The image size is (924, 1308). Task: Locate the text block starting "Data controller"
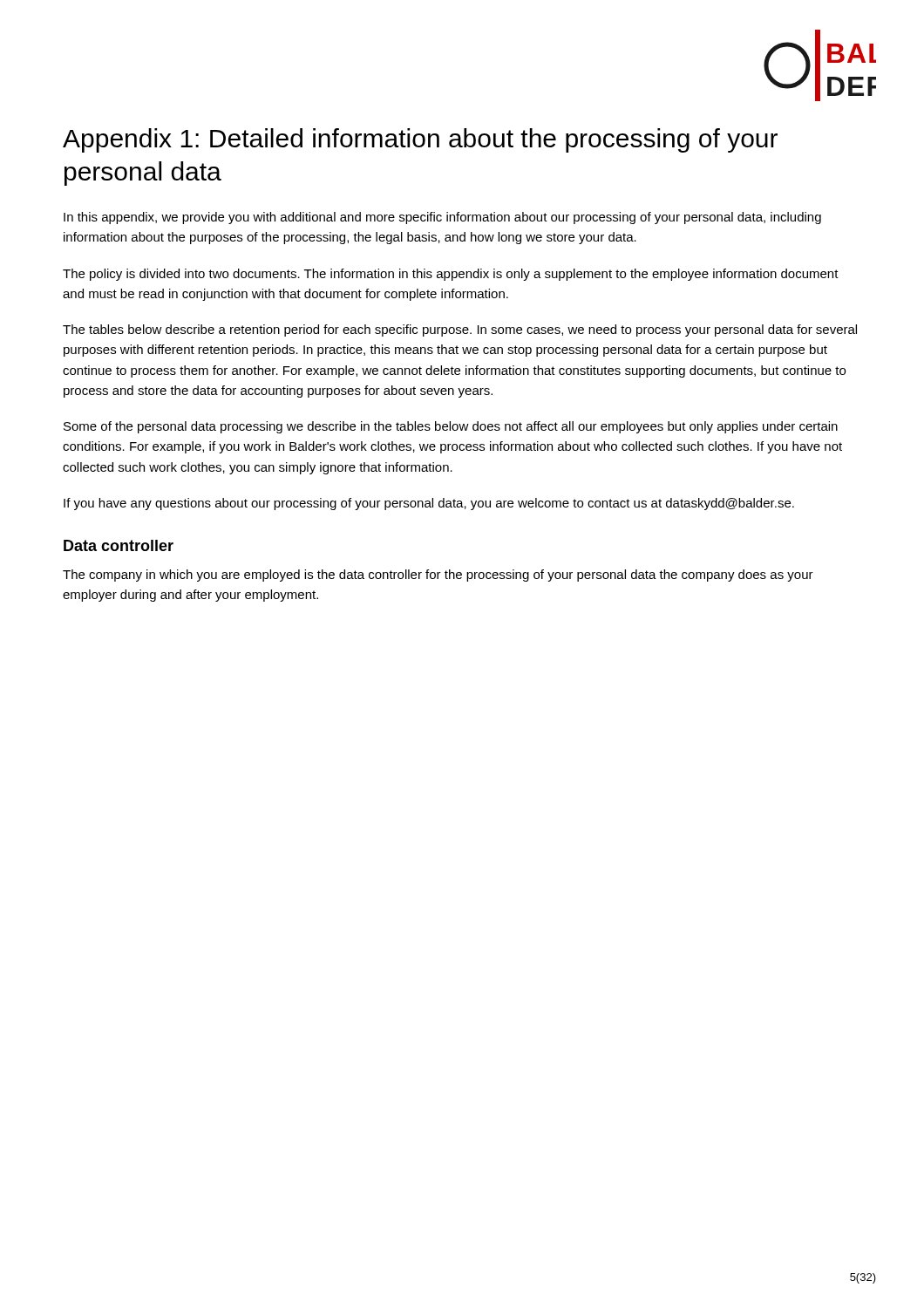coord(118,546)
